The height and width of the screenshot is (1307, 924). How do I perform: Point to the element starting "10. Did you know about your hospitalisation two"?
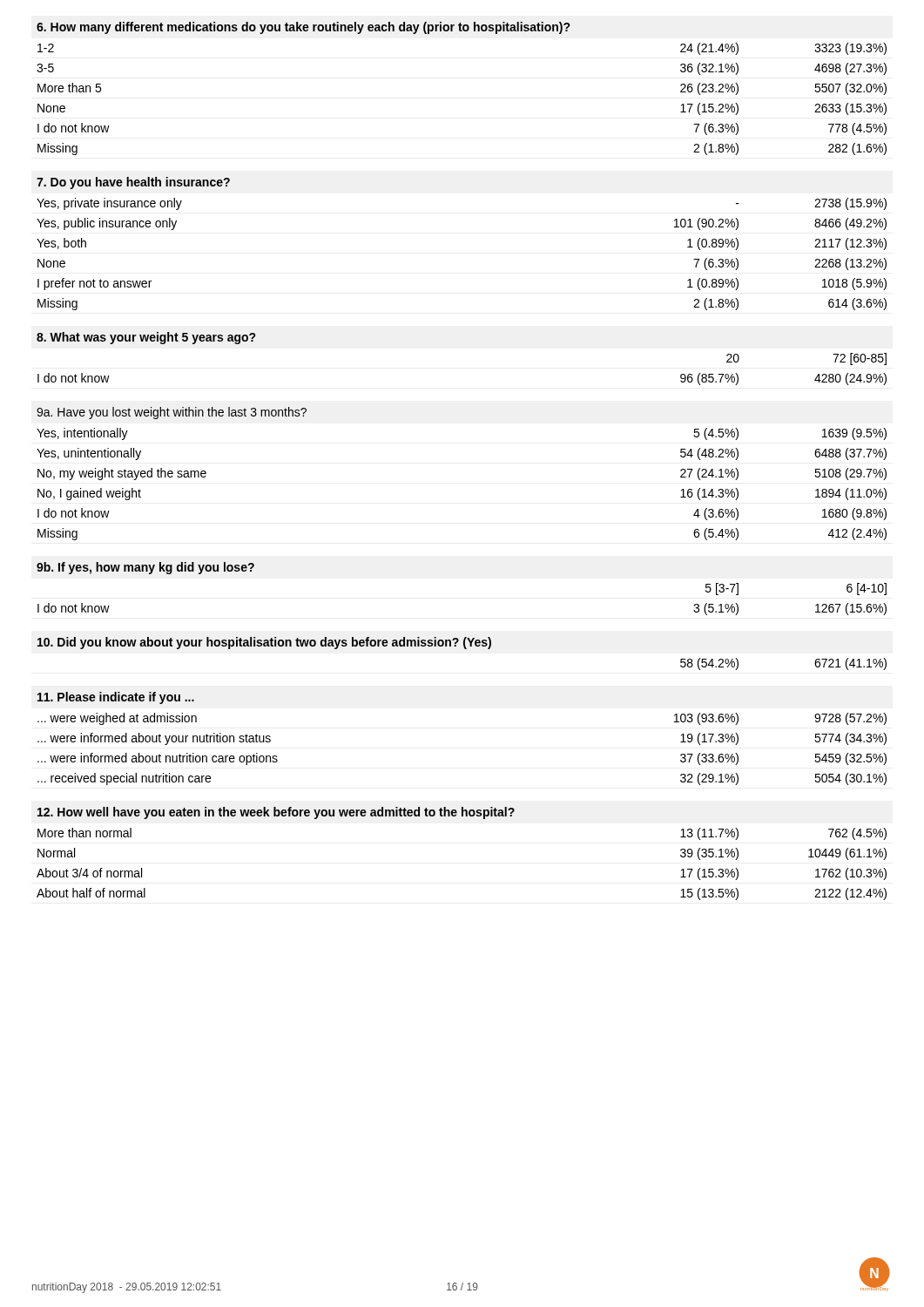264,642
